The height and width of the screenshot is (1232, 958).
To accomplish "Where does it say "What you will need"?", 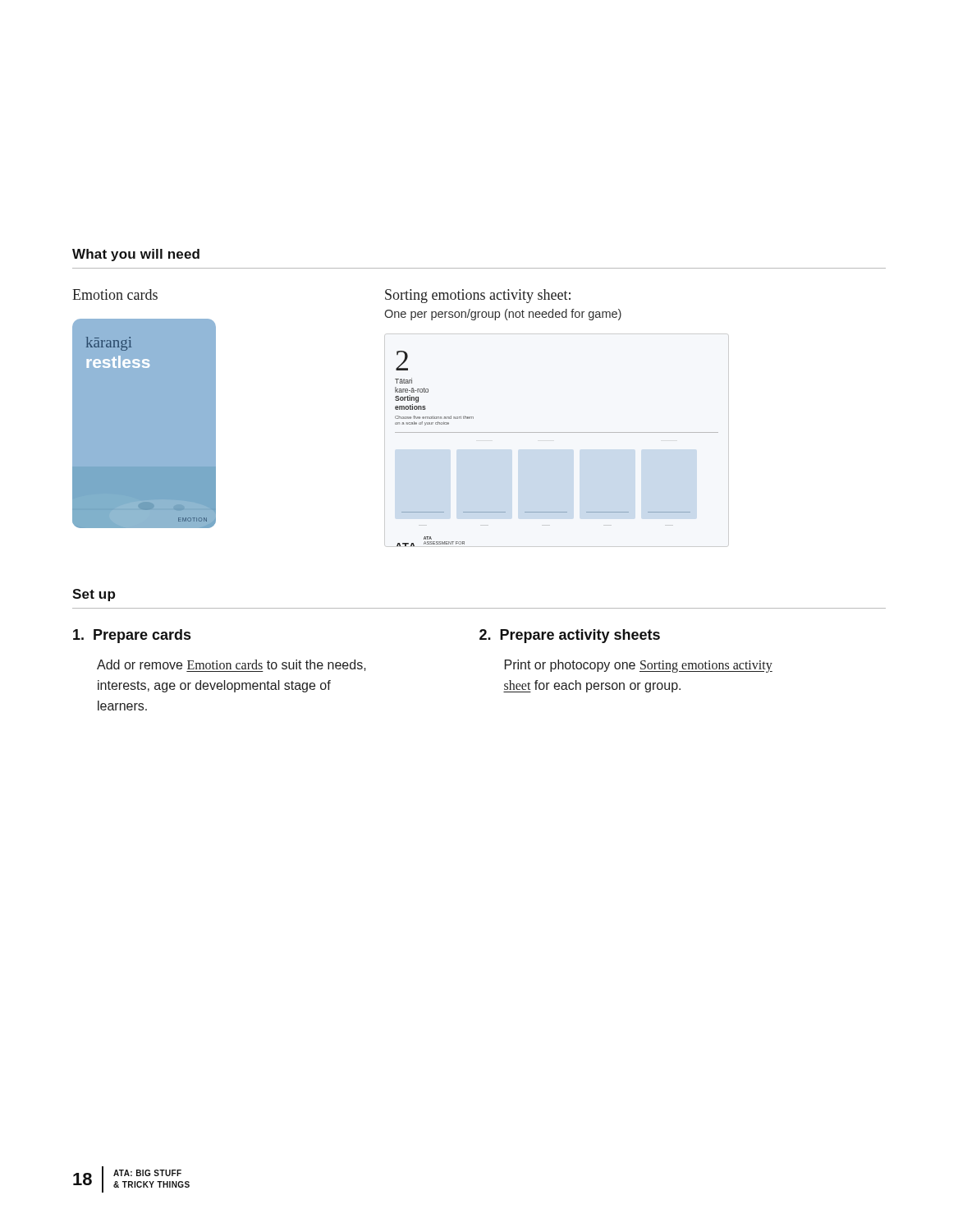I will (x=136, y=254).
